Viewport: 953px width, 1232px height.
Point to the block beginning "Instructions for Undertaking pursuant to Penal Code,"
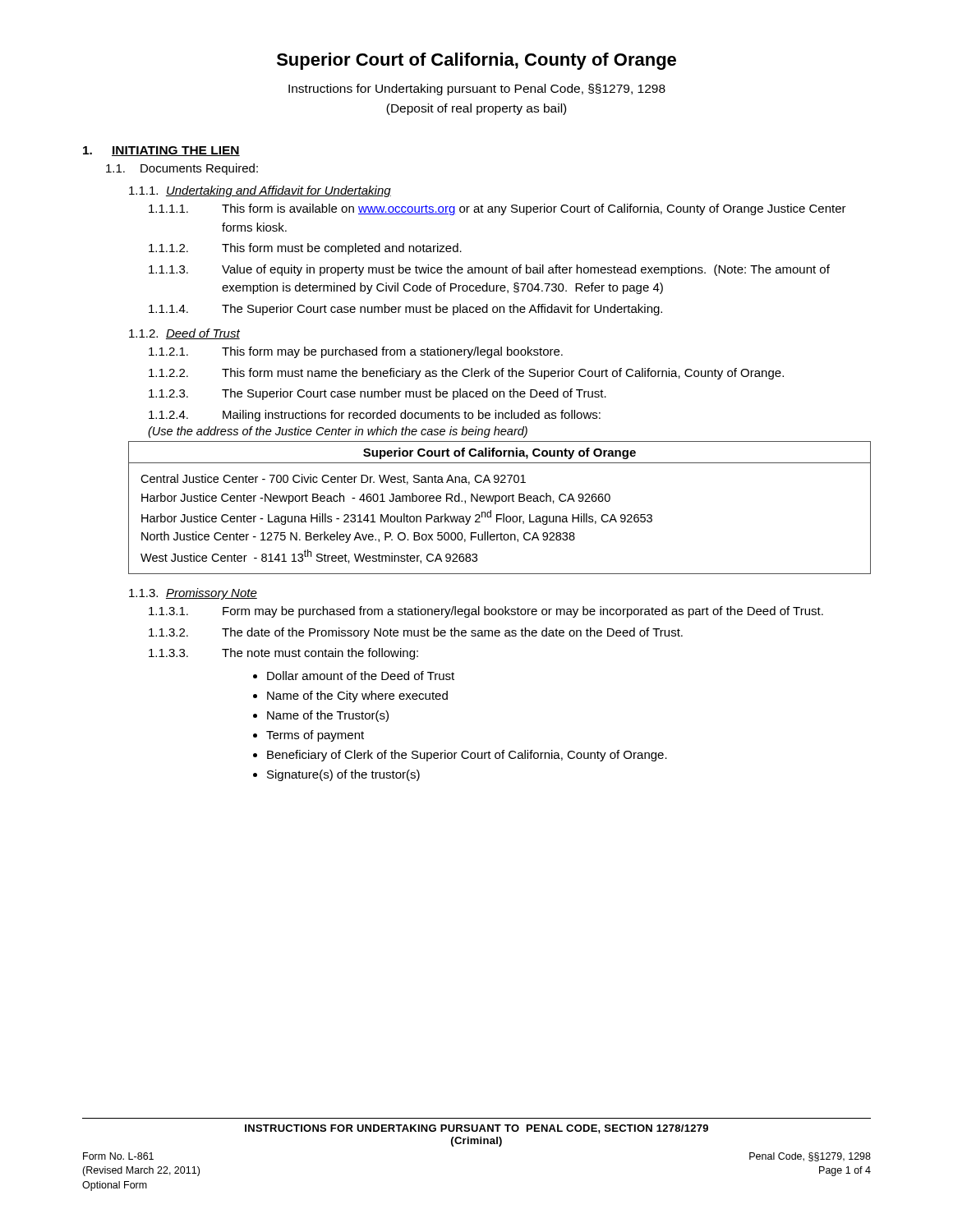(x=476, y=98)
